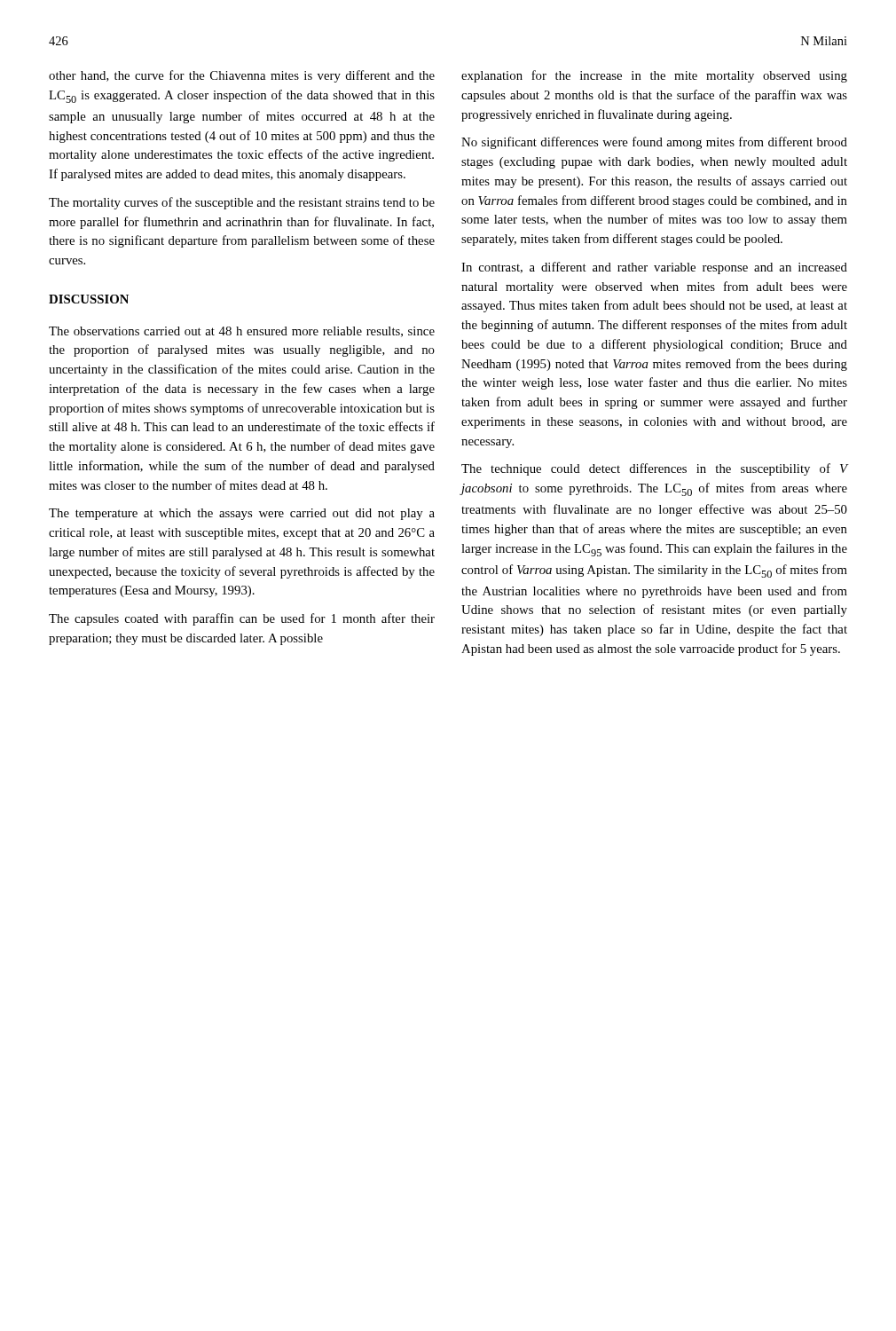Click on the text block that says "other hand, the curve for the Chiavenna mites"
Image resolution: width=896 pixels, height=1331 pixels.
pos(242,125)
